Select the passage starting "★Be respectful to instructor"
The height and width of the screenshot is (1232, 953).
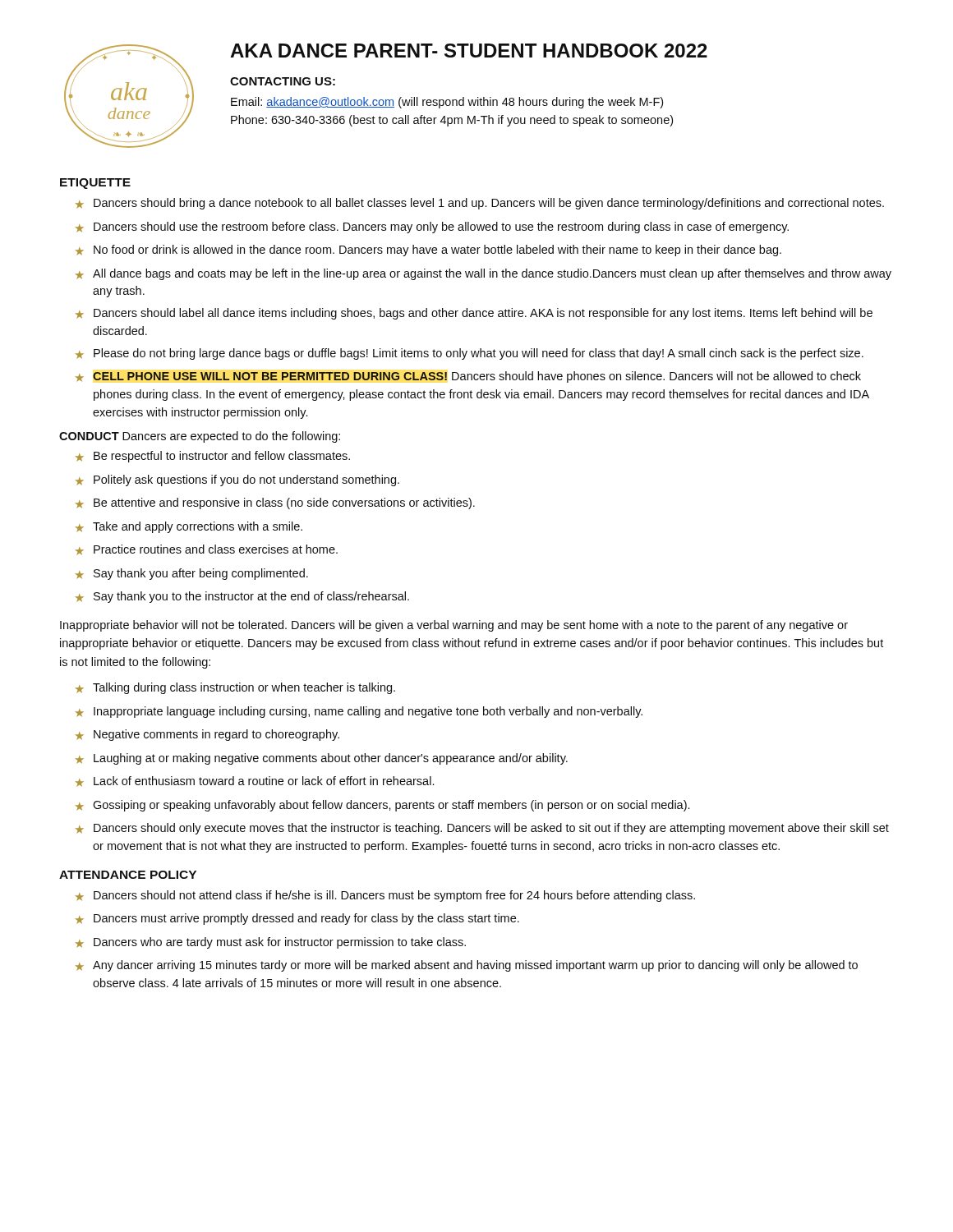213,458
